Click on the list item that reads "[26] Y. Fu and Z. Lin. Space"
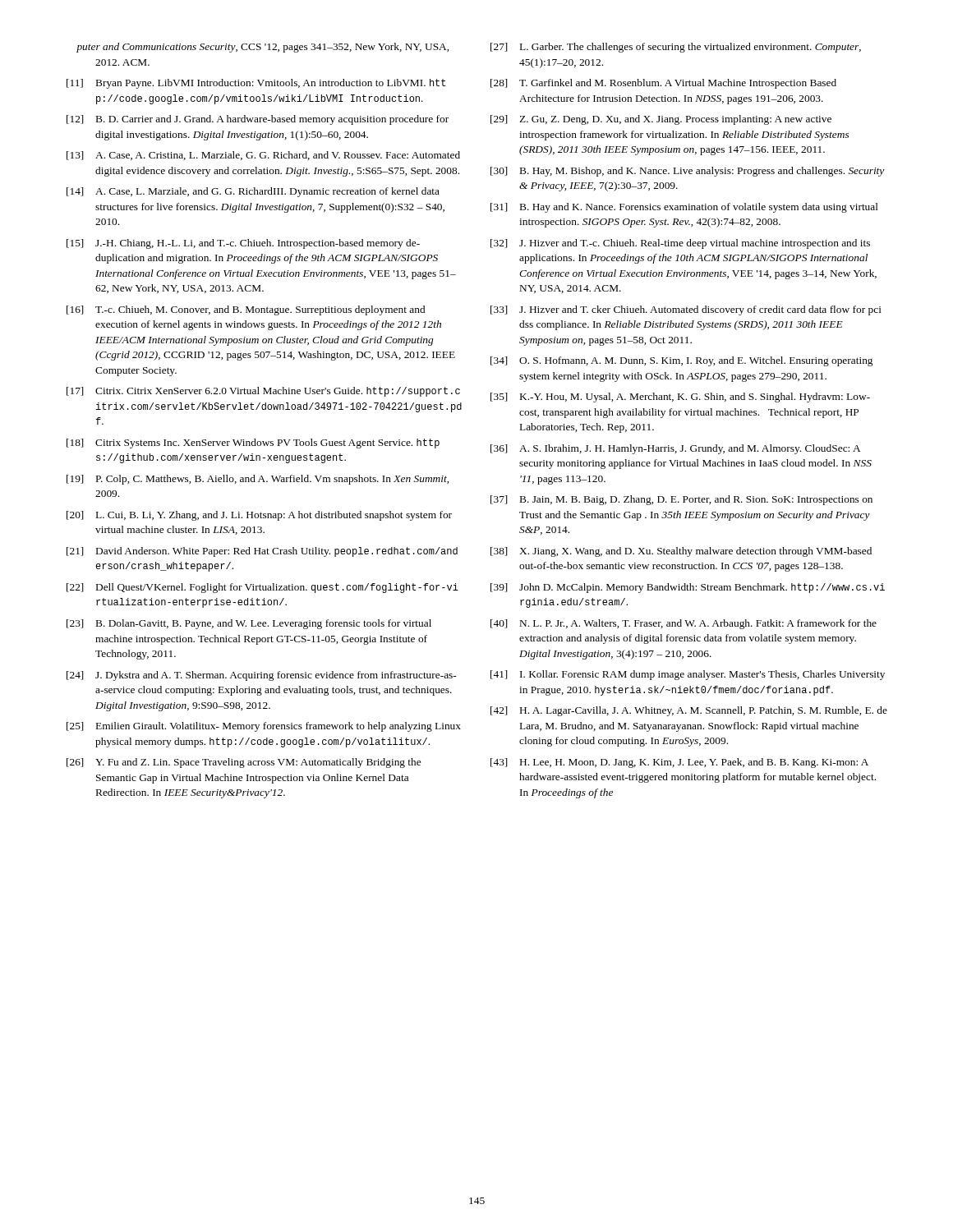This screenshot has width=953, height=1232. [x=265, y=778]
